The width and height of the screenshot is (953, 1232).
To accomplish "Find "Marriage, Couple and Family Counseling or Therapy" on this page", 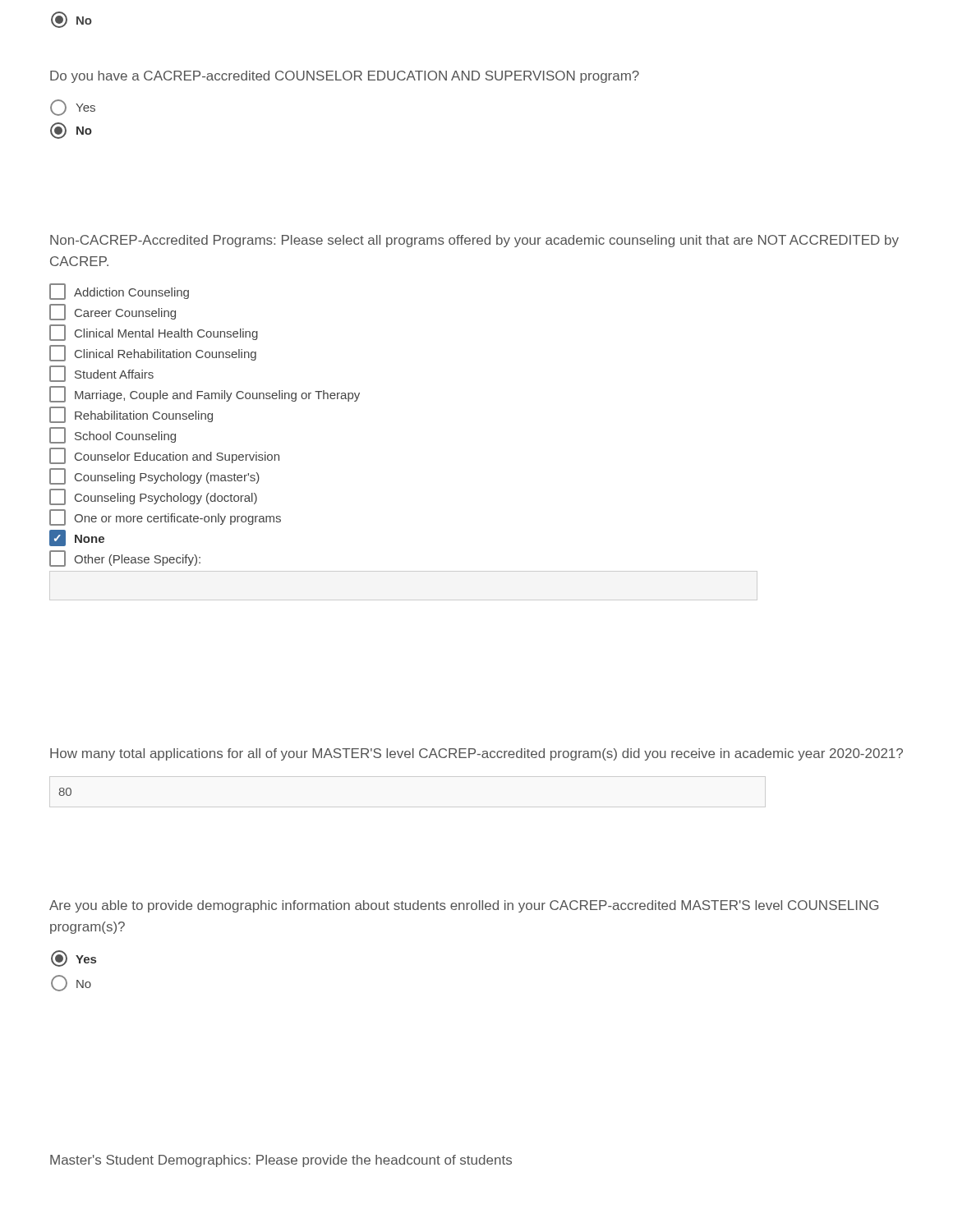I will pyautogui.click(x=205, y=394).
